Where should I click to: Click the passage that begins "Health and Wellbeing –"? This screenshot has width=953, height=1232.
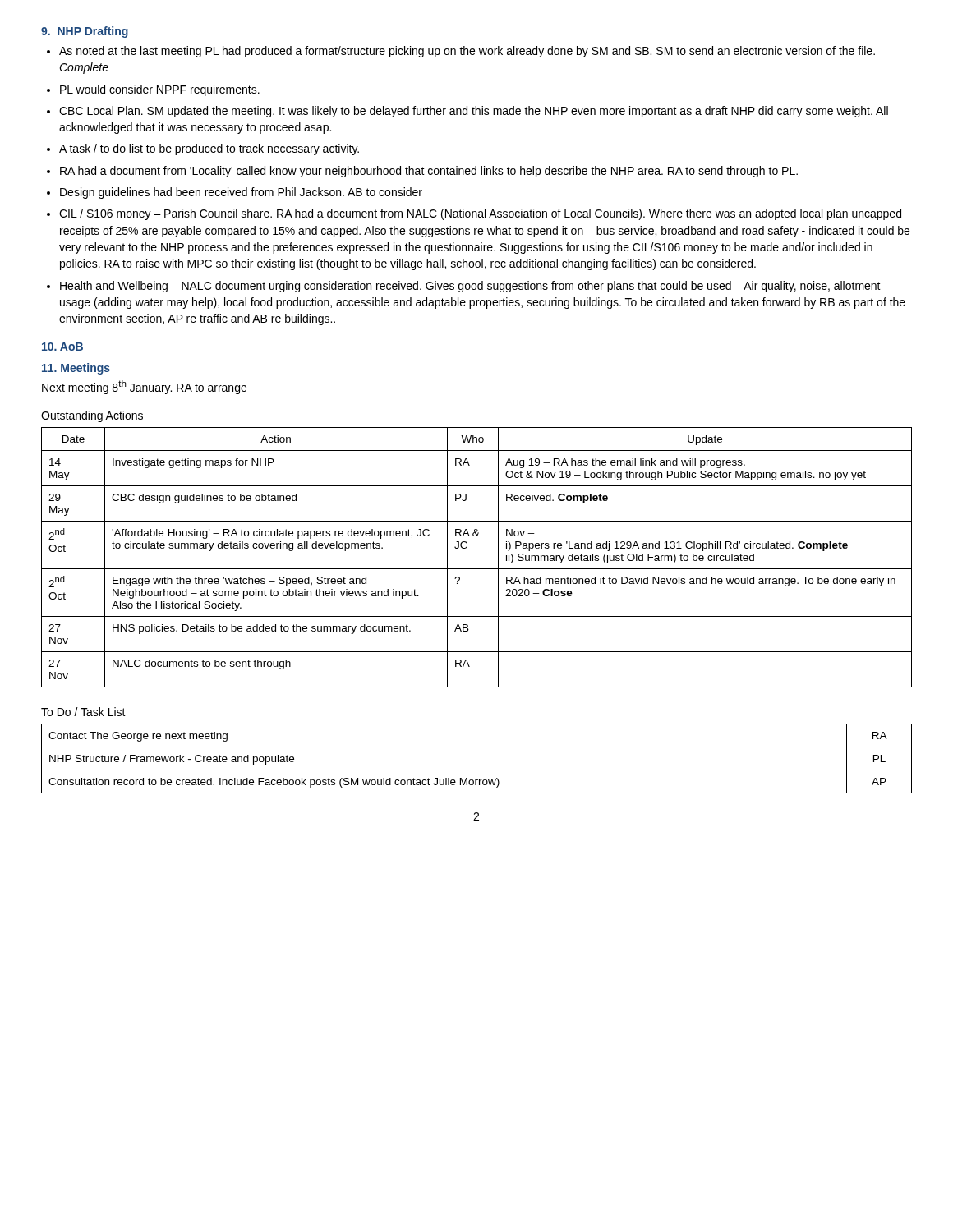tap(482, 302)
